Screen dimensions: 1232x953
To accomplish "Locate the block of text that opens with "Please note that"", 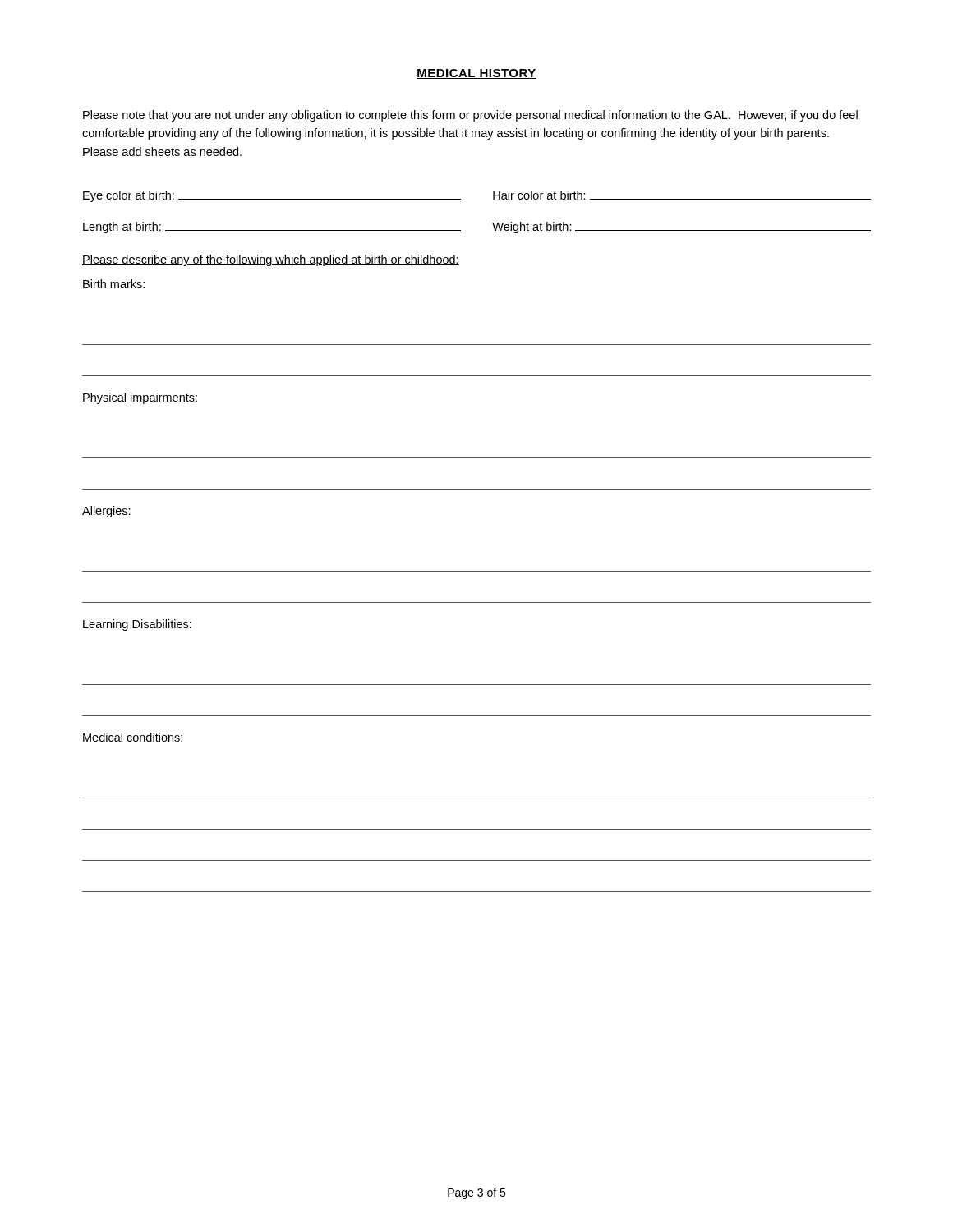I will tap(470, 133).
